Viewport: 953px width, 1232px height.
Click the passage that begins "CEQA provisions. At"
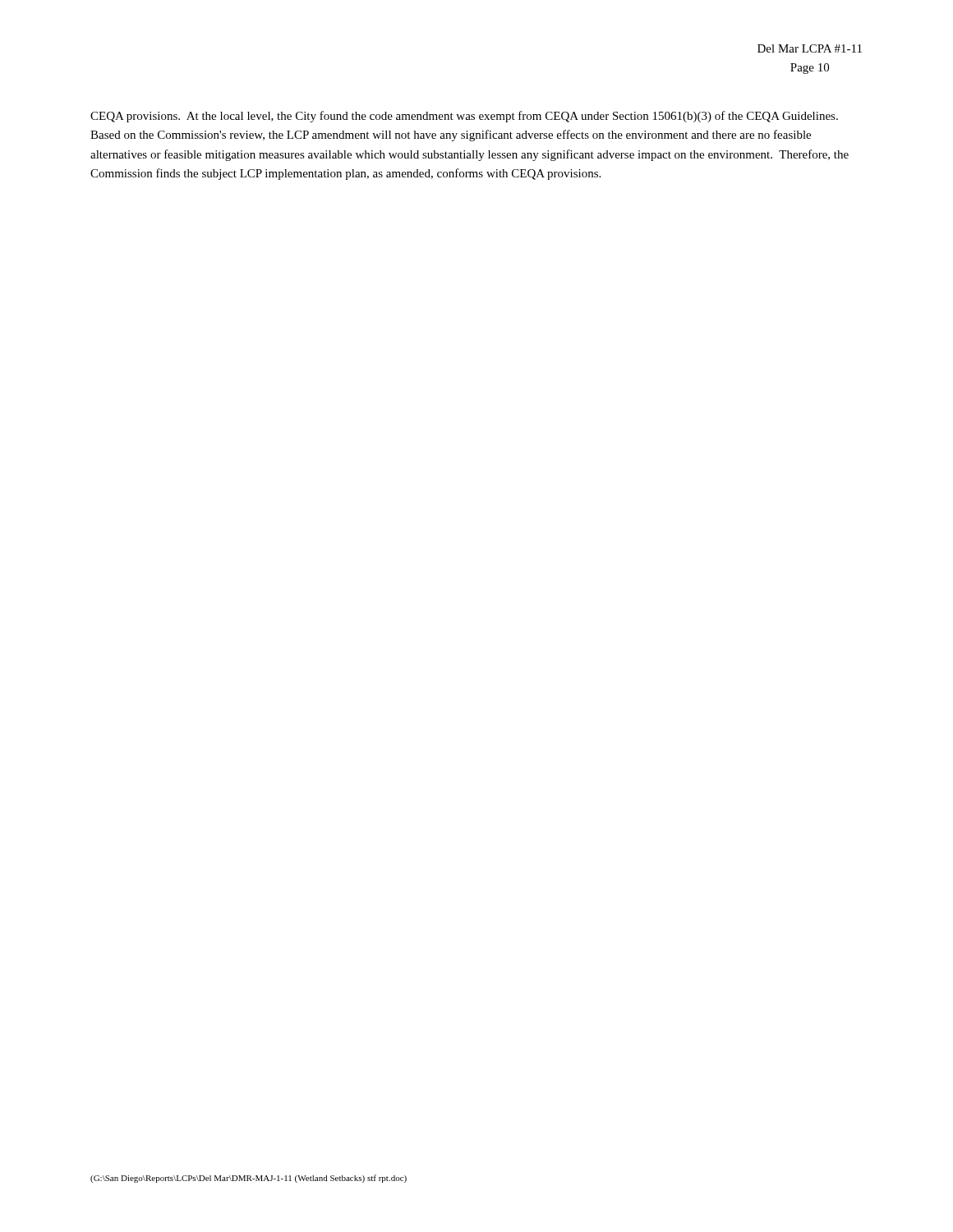[470, 144]
